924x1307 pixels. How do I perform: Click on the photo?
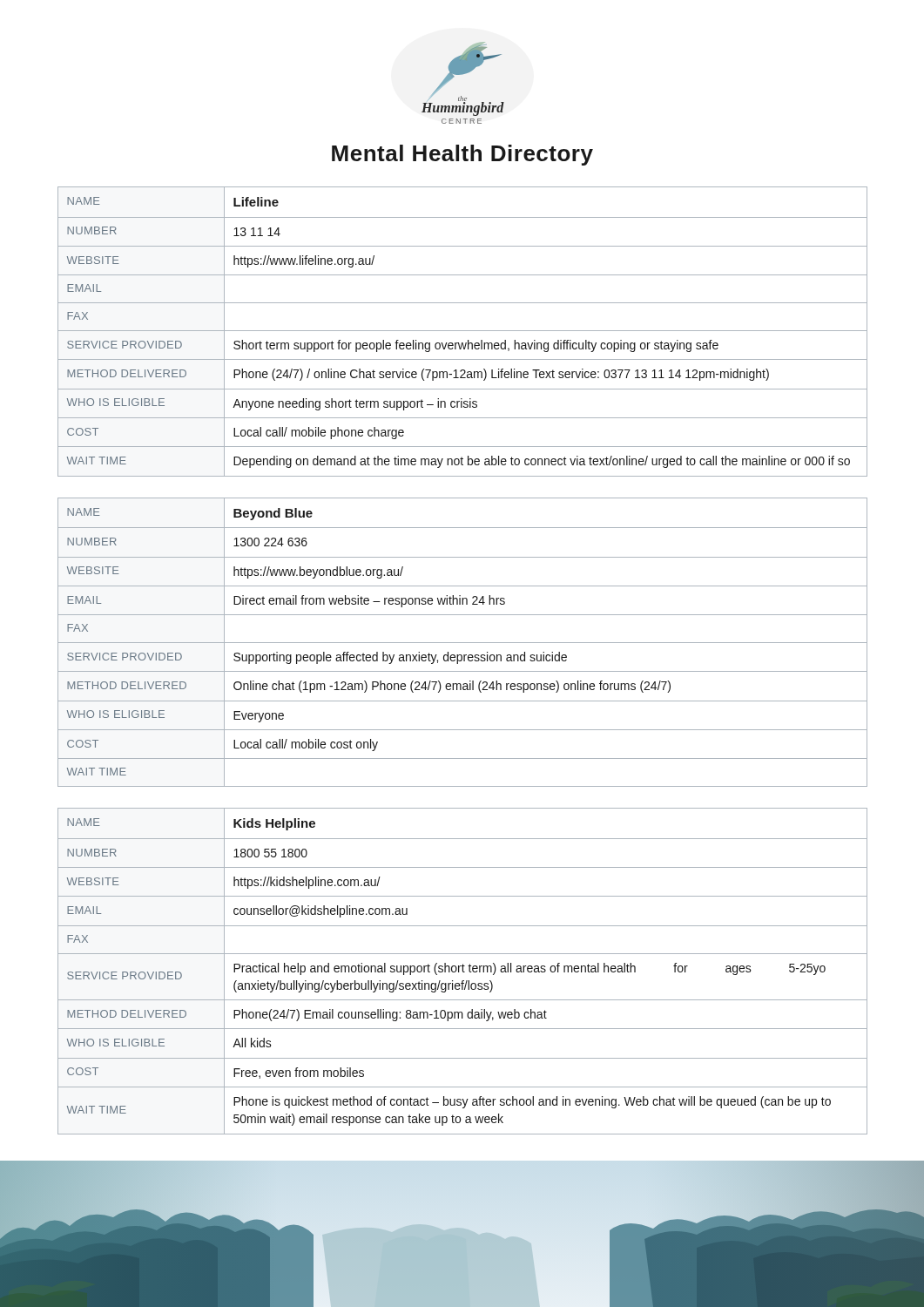click(x=462, y=1234)
